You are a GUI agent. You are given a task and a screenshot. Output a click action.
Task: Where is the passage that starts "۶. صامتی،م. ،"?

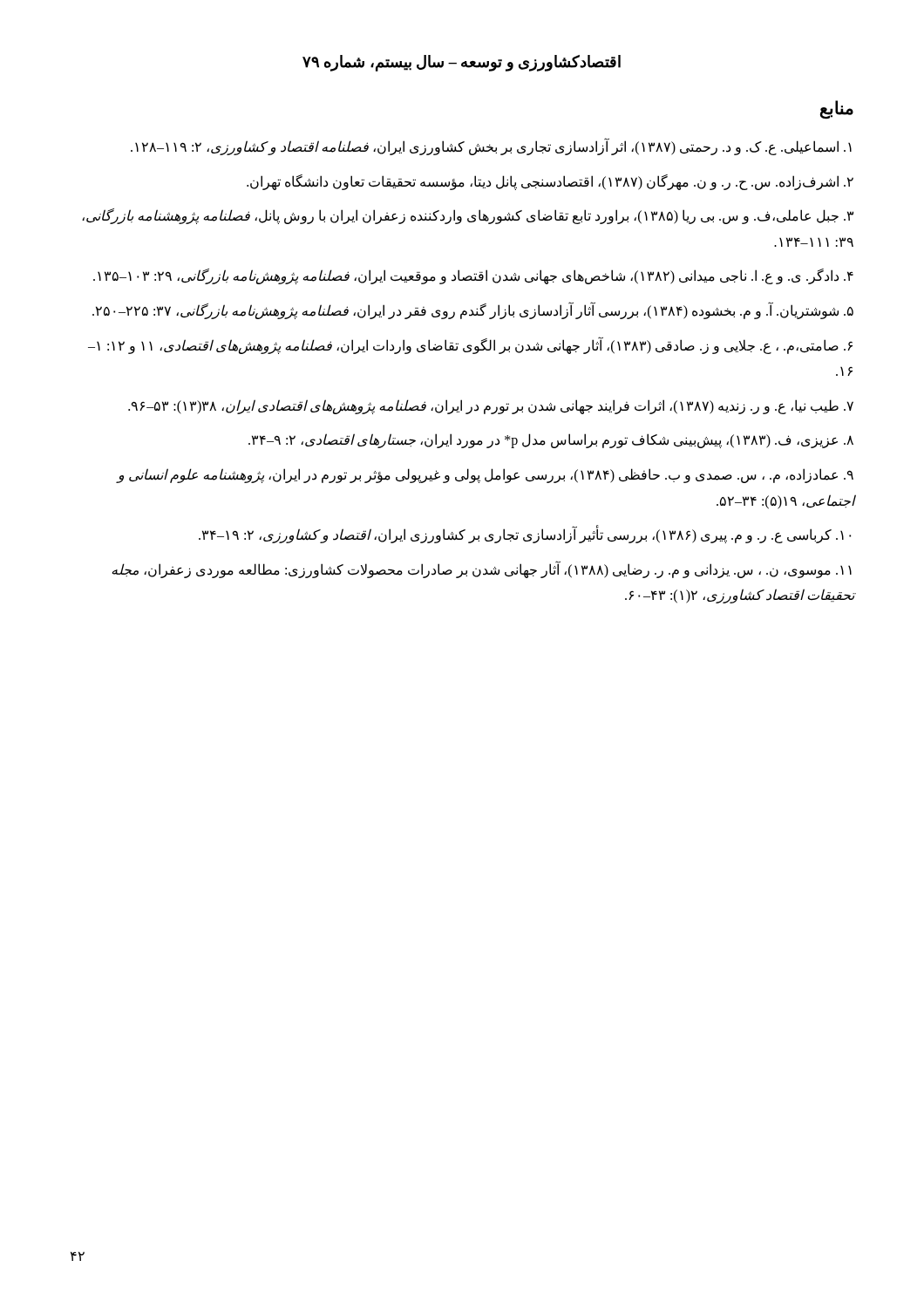tap(471, 358)
